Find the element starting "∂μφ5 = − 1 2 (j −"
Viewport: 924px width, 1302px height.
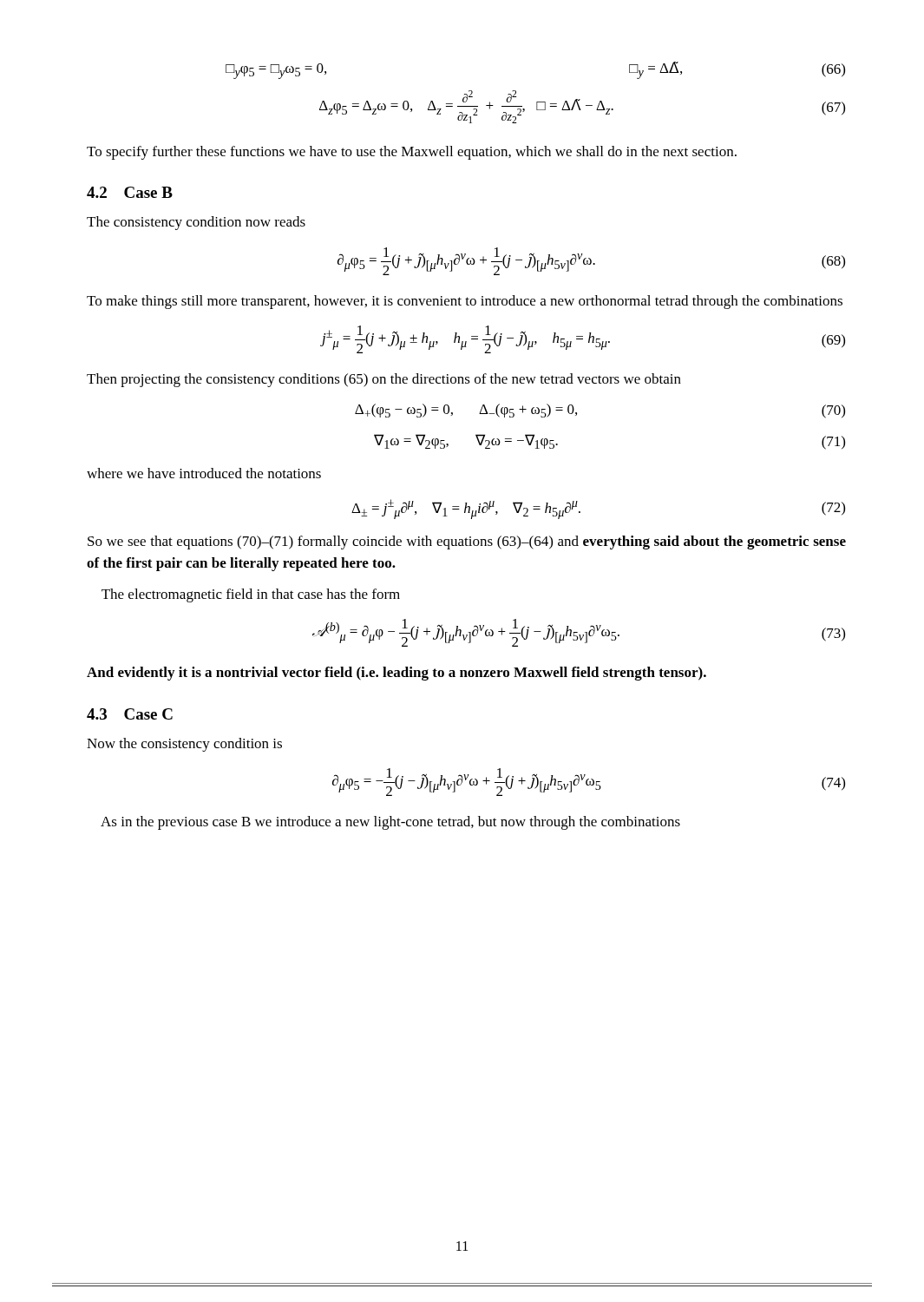(466, 783)
